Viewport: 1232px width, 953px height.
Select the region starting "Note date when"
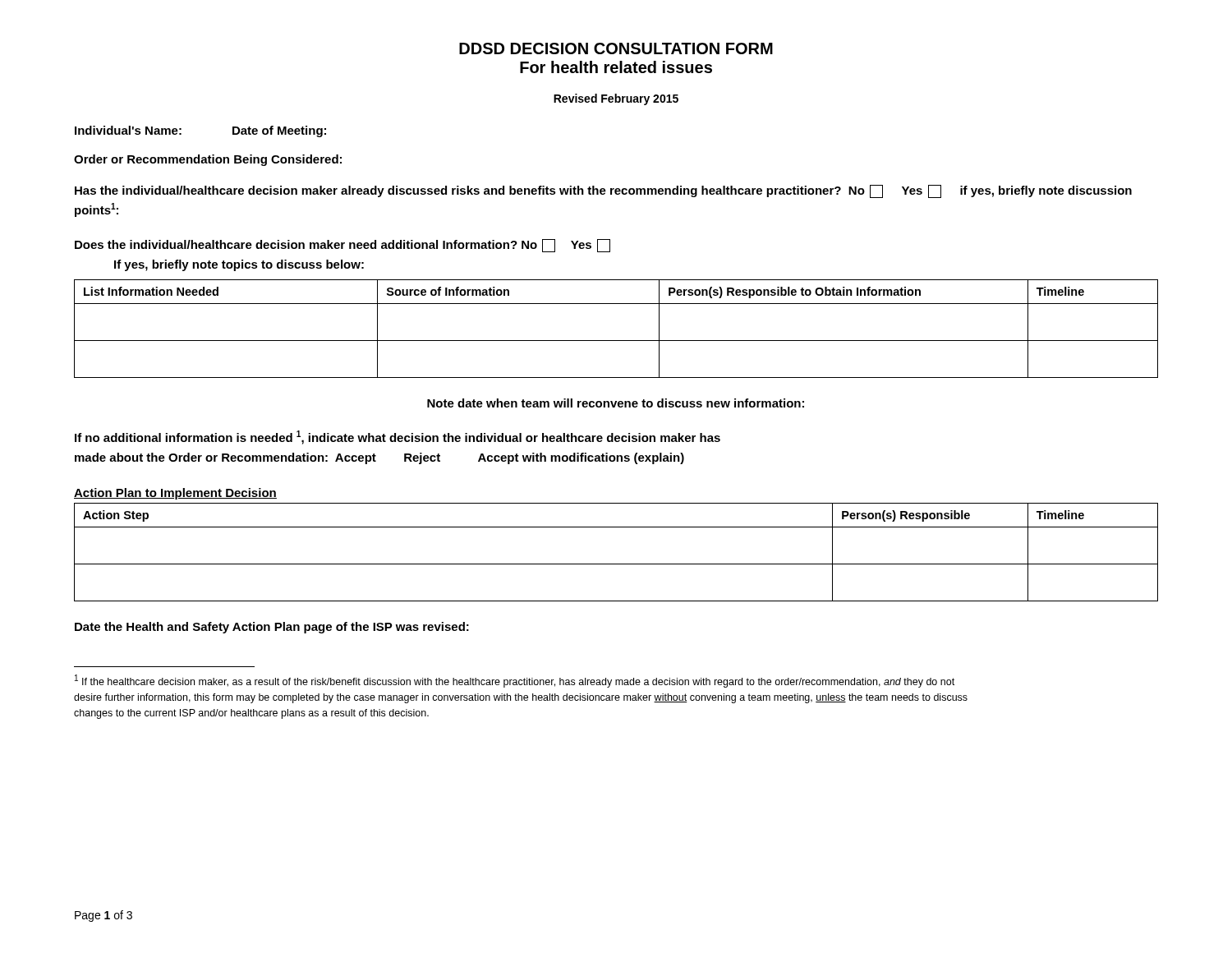click(x=616, y=403)
